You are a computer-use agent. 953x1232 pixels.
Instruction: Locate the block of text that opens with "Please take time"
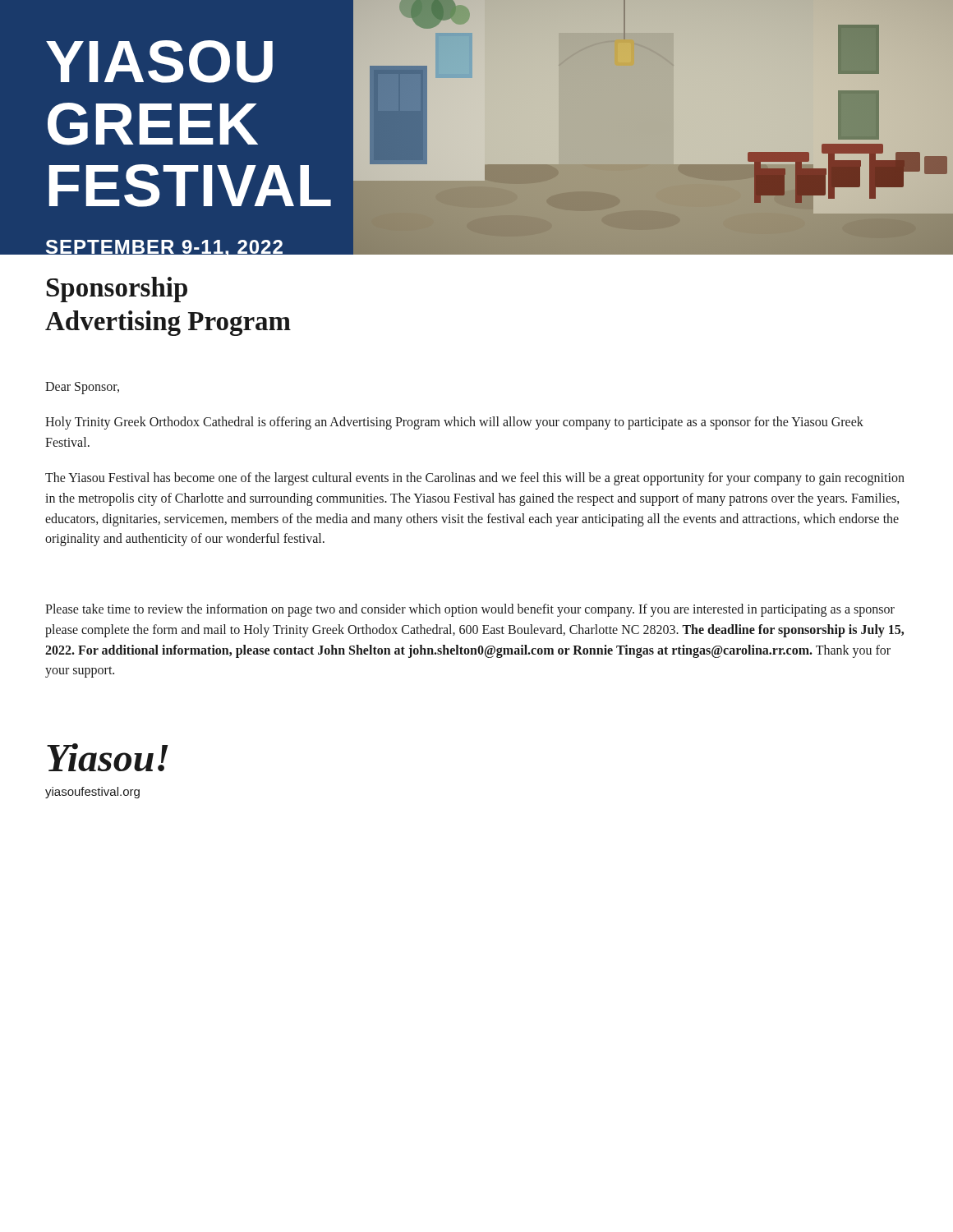(475, 640)
